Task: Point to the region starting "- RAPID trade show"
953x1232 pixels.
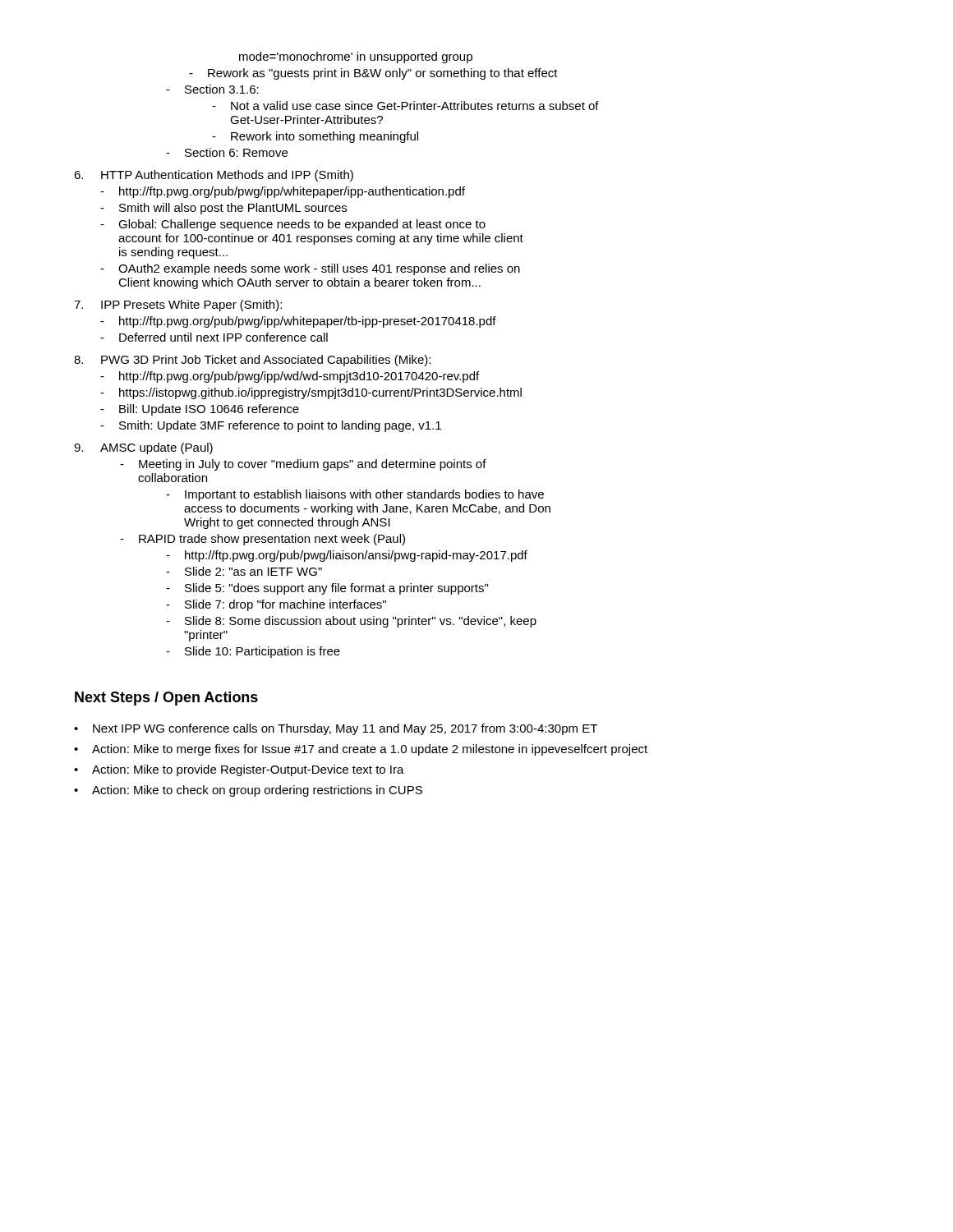Action: click(263, 538)
